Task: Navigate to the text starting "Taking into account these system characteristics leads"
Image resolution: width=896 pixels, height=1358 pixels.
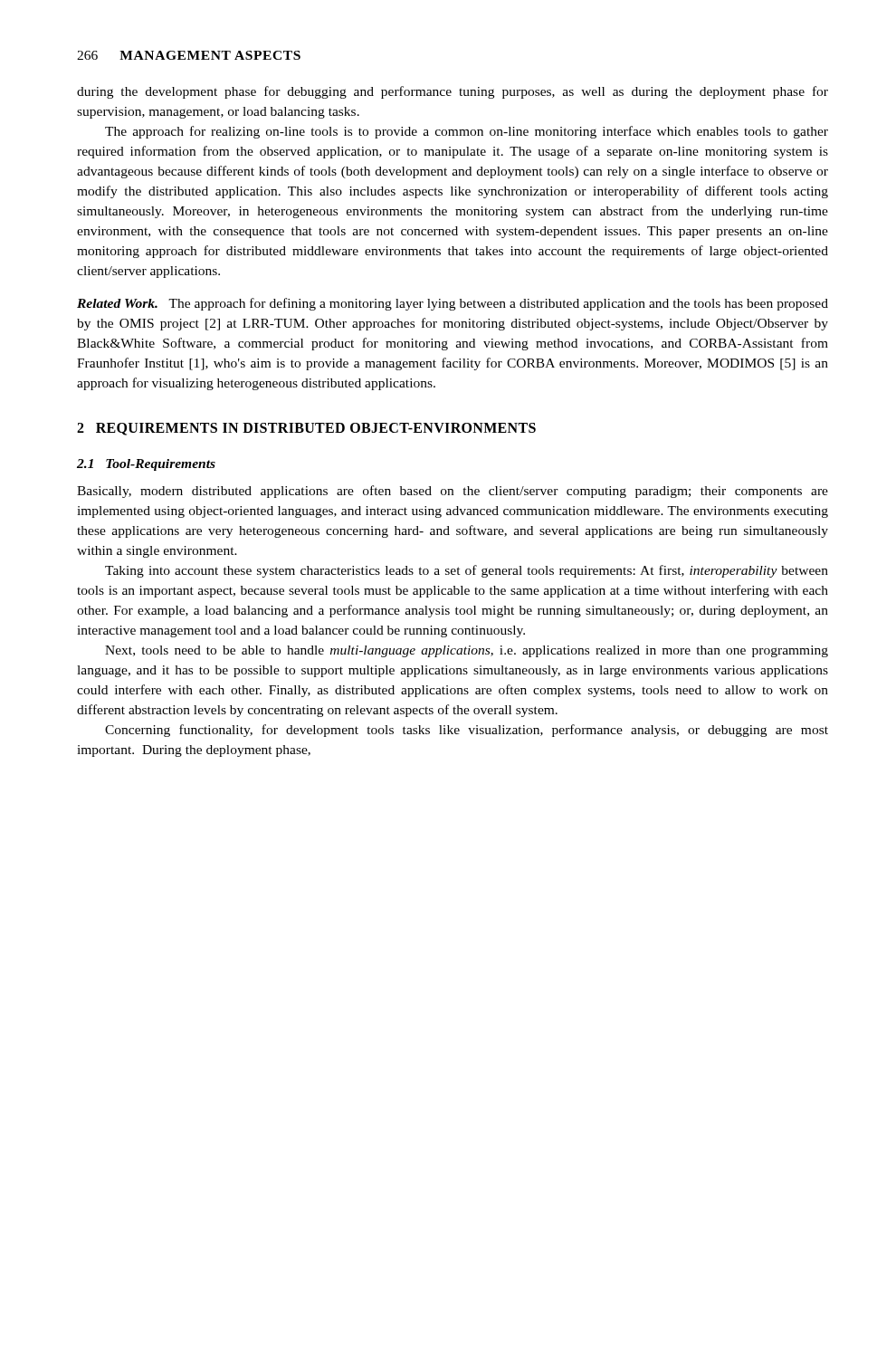Action: 453,599
